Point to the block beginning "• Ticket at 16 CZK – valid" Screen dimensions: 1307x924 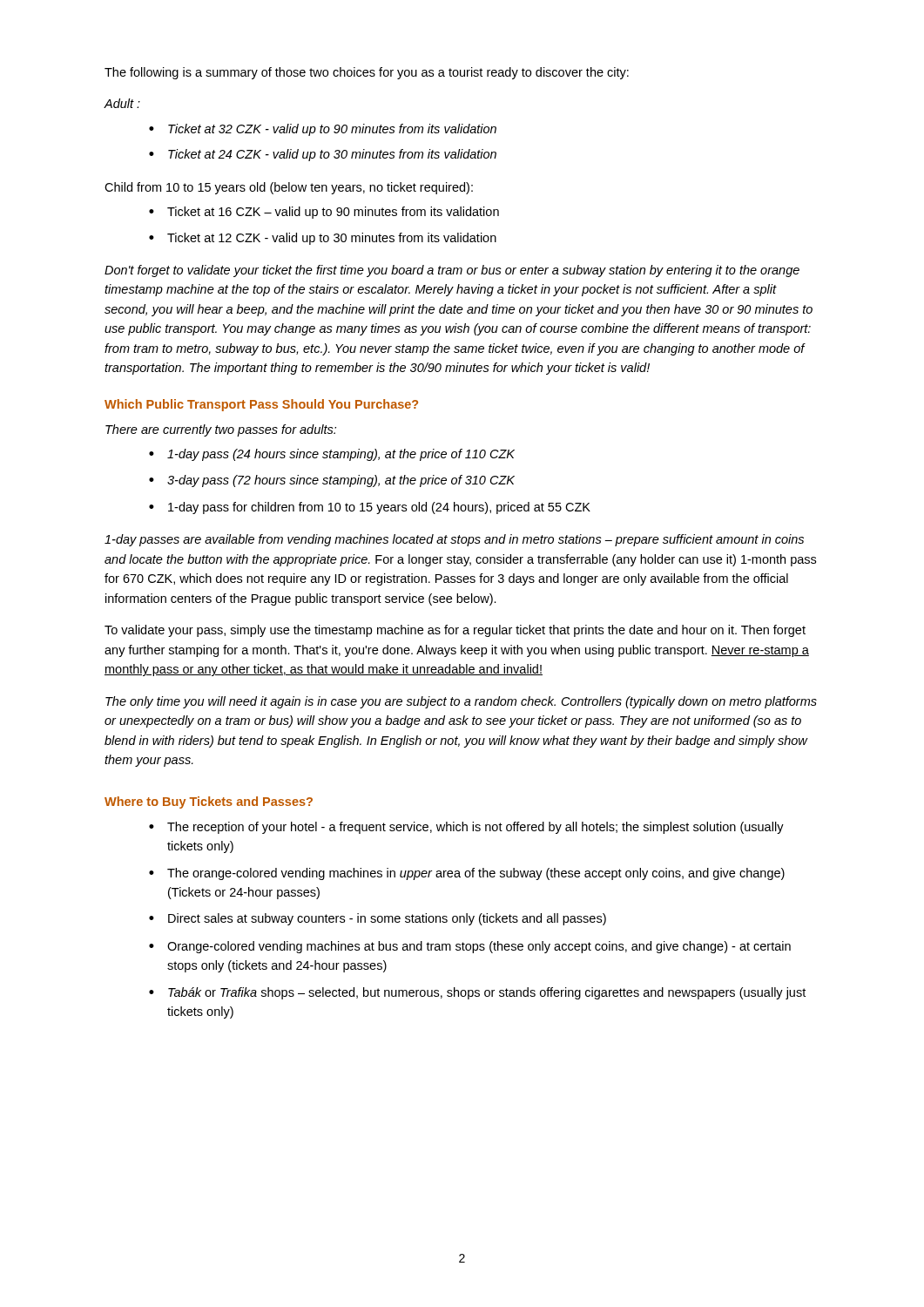(x=479, y=213)
